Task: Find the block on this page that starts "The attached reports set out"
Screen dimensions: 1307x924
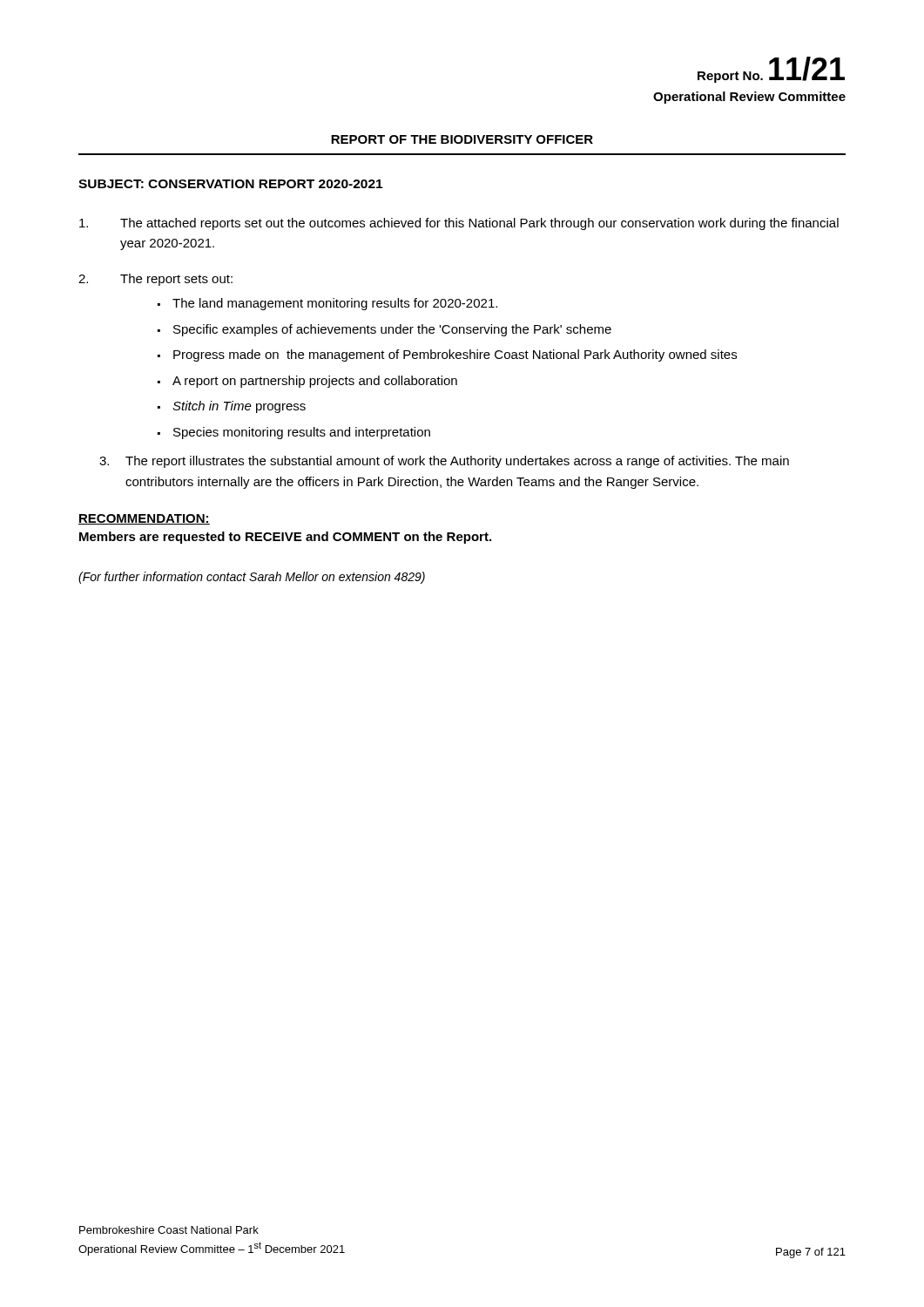Action: tap(462, 233)
